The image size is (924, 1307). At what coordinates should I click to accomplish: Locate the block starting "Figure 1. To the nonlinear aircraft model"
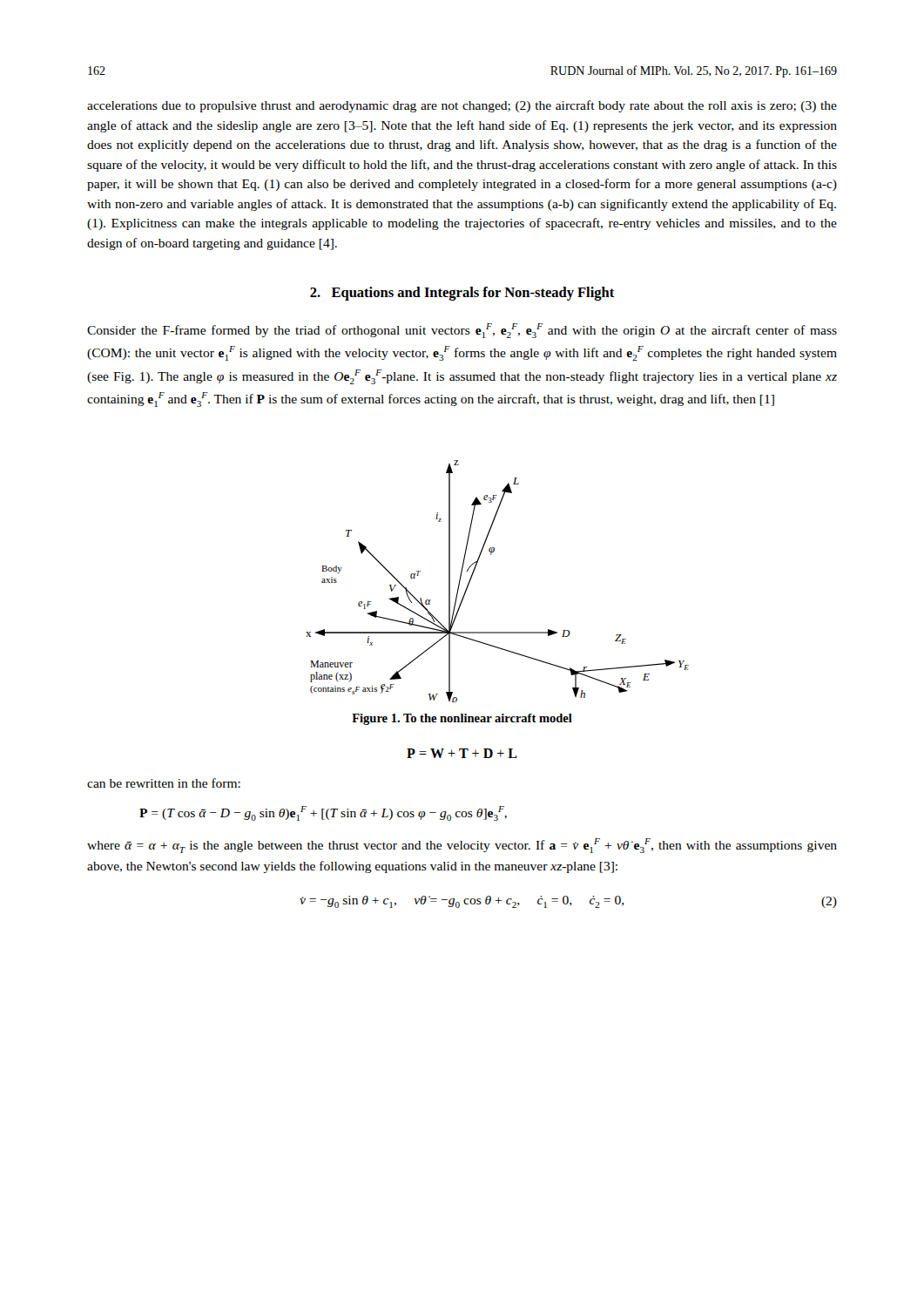(x=462, y=718)
